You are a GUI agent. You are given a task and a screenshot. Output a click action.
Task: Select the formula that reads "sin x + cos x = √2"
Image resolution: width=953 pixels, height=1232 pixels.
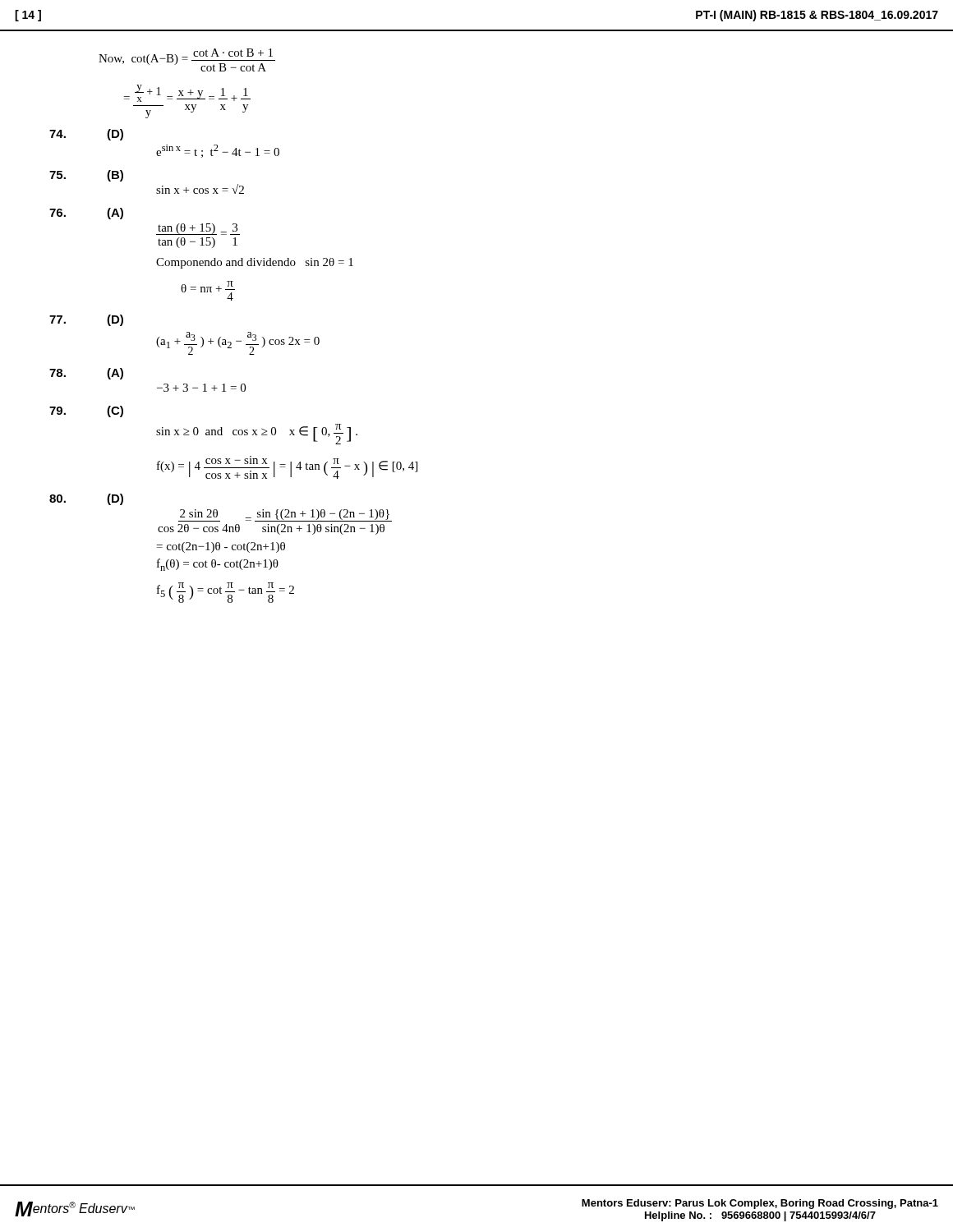[200, 190]
